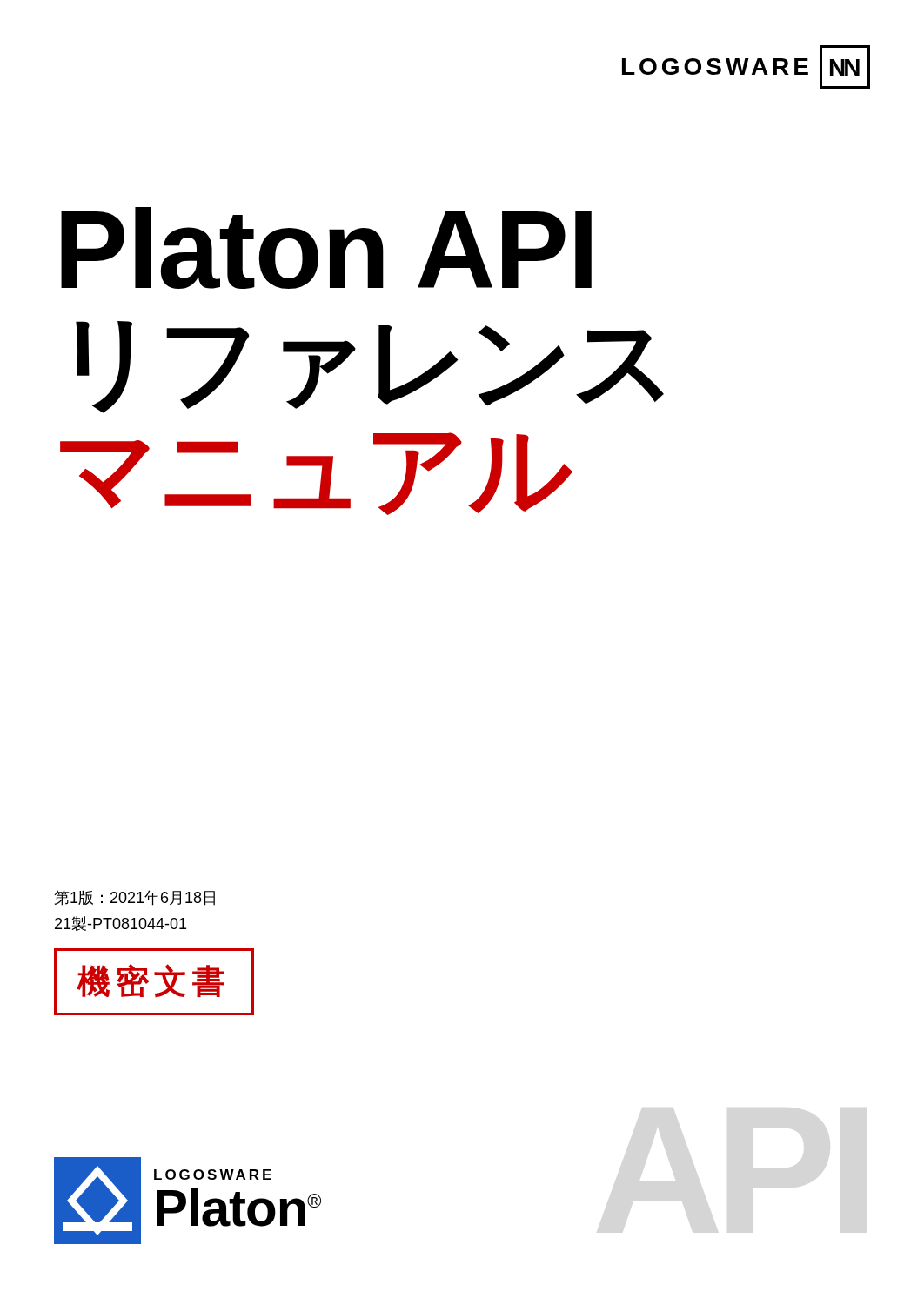
Task: Click on the text with the text "第1版：2021年6月18日 21製-PT081044-01"
Action: [x=136, y=911]
